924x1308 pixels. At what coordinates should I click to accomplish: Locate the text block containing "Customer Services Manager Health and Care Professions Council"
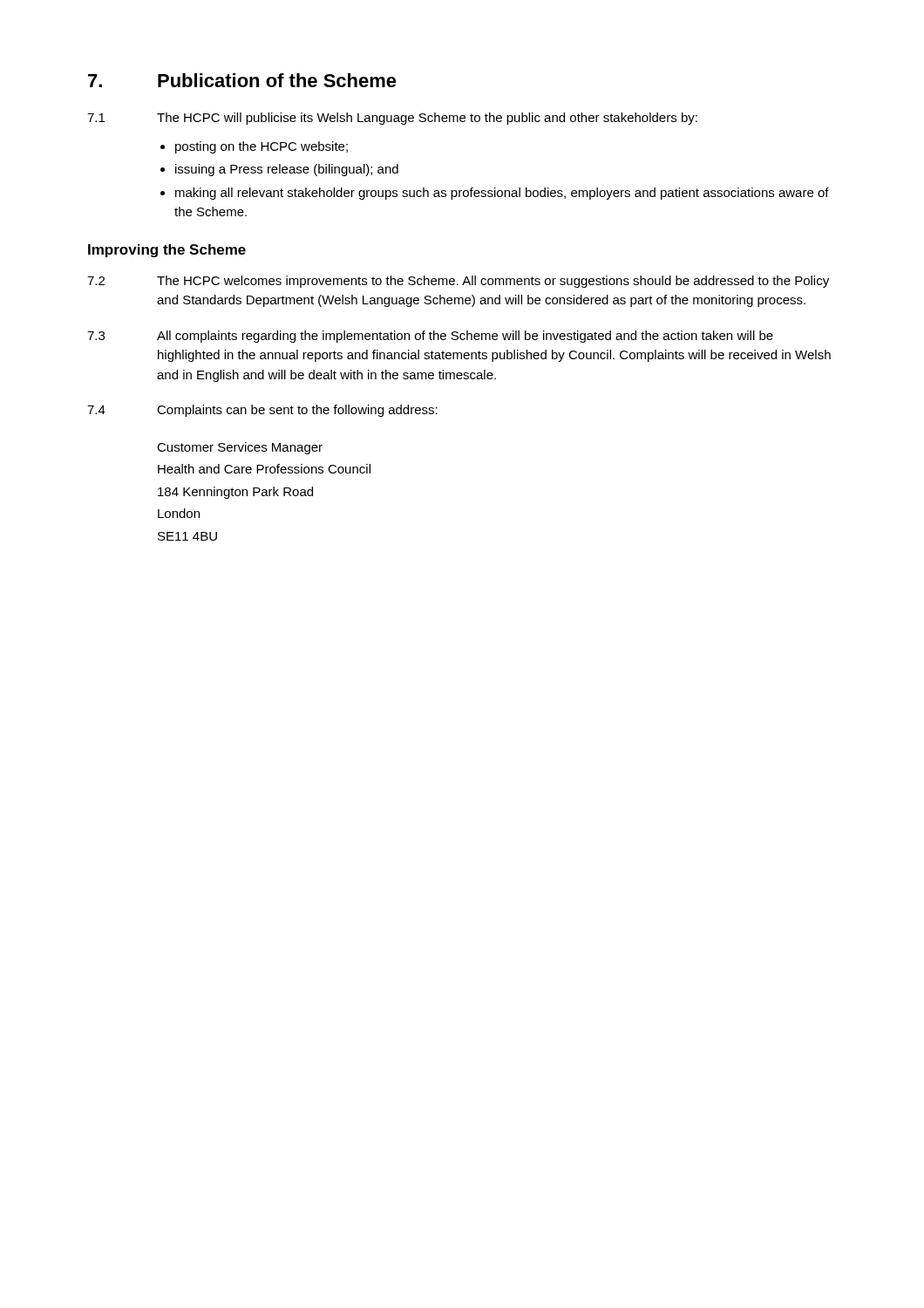(264, 491)
